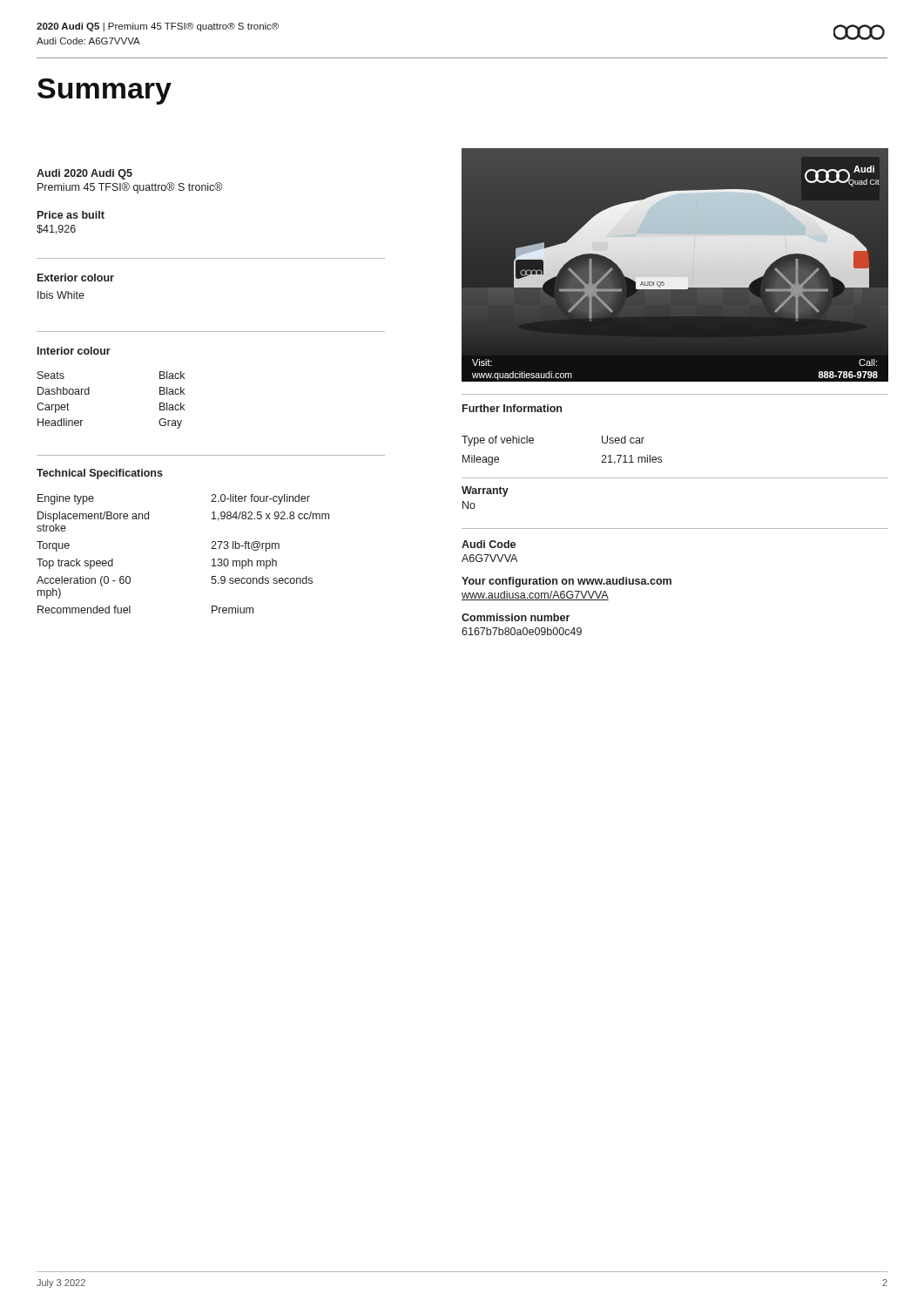Click on the photo
This screenshot has width=924, height=1307.
coord(675,265)
